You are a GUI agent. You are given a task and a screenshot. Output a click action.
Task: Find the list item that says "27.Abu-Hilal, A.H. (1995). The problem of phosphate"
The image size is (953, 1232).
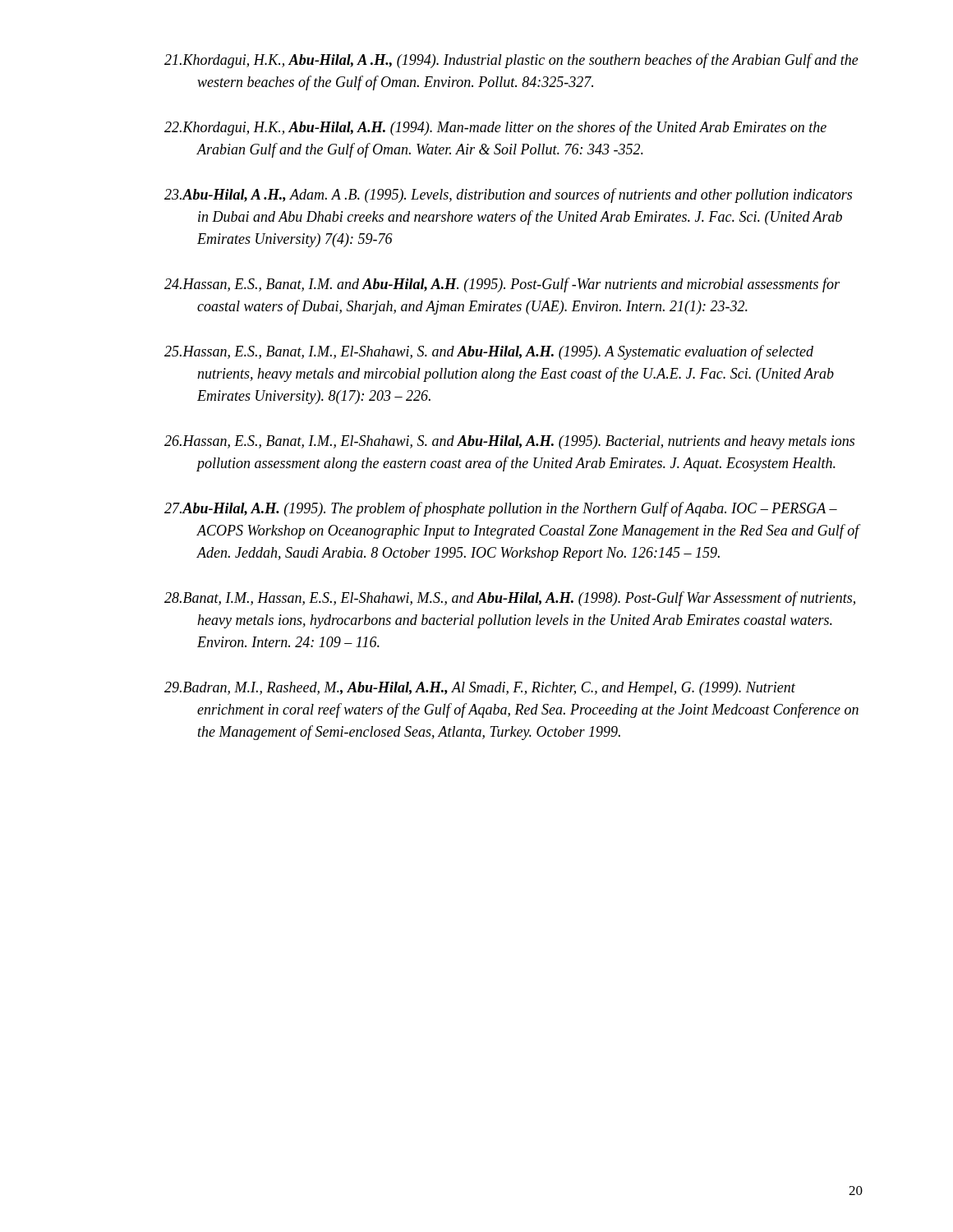512,531
